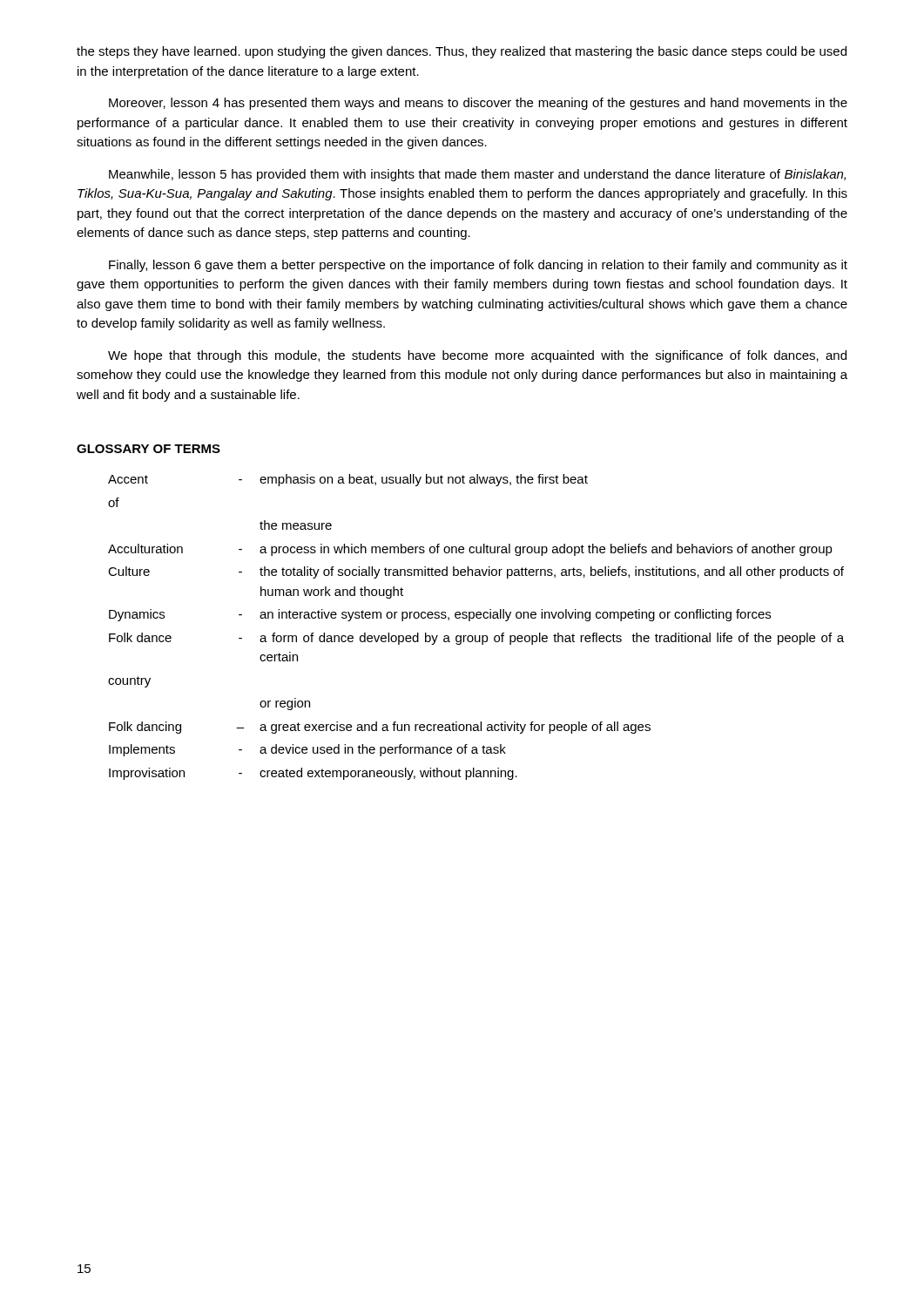Click on the text block that says "the steps they have"

point(462,223)
